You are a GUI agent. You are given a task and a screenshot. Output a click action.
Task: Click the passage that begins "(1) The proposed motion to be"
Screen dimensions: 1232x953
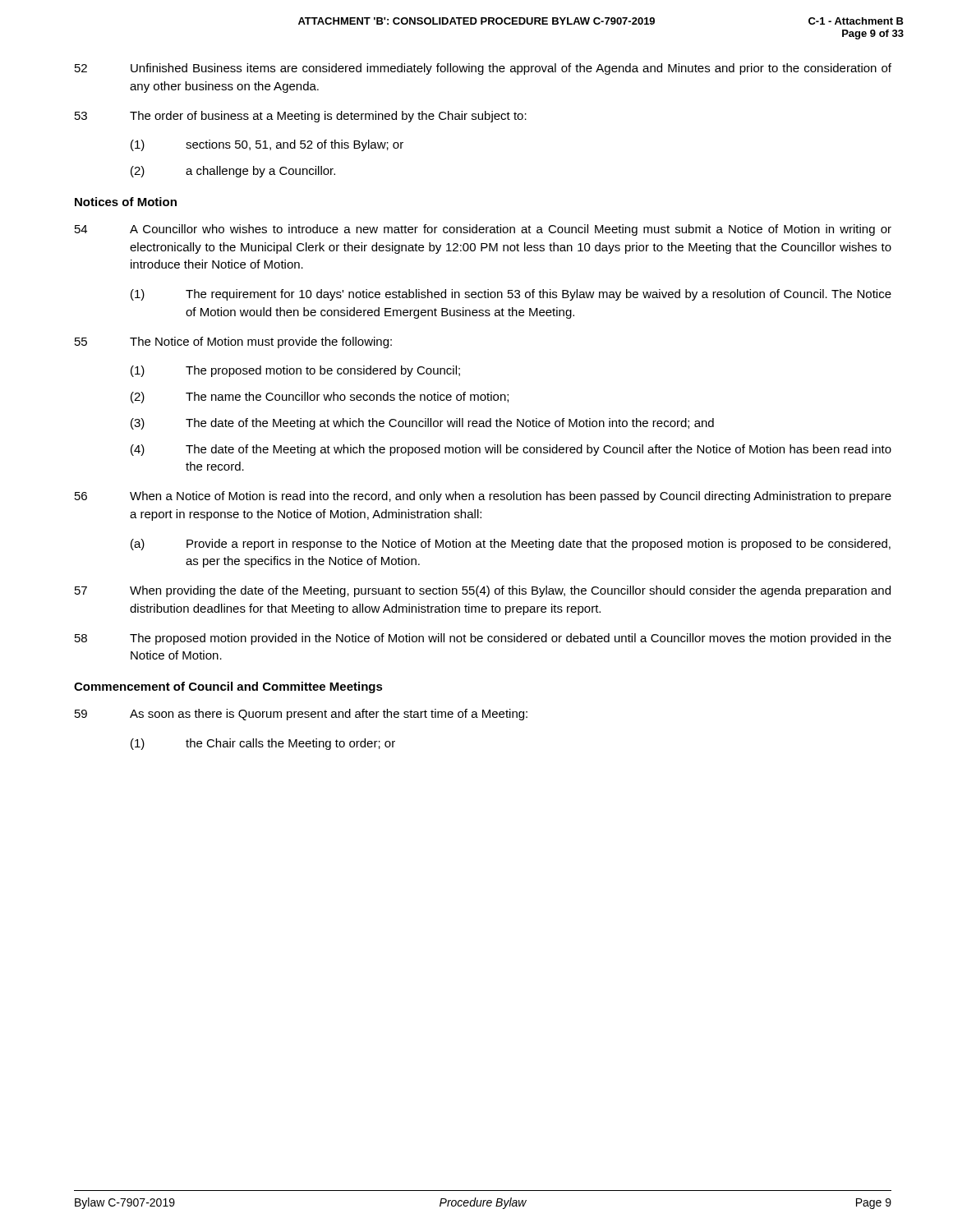(295, 371)
